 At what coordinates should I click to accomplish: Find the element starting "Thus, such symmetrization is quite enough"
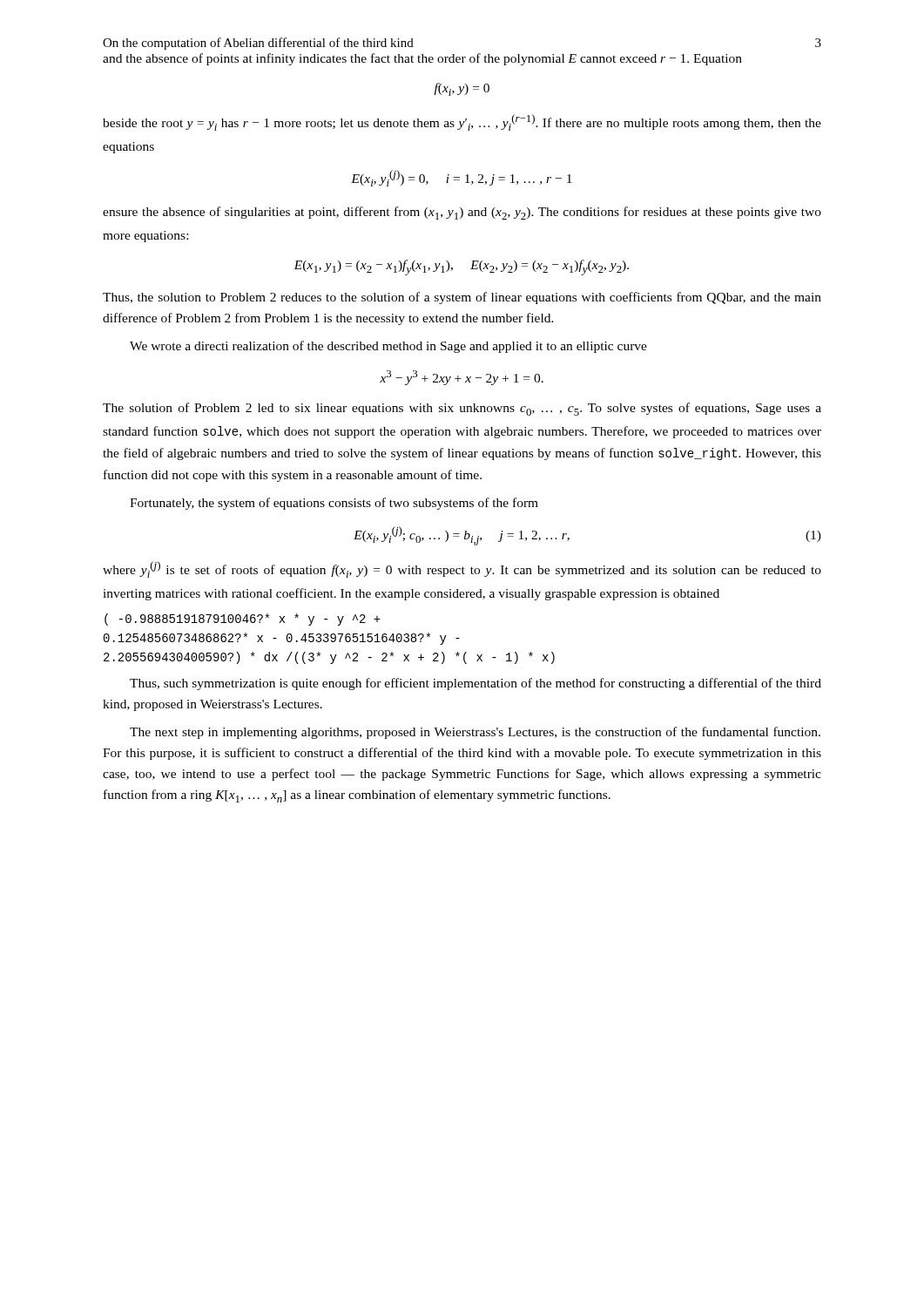click(x=462, y=694)
